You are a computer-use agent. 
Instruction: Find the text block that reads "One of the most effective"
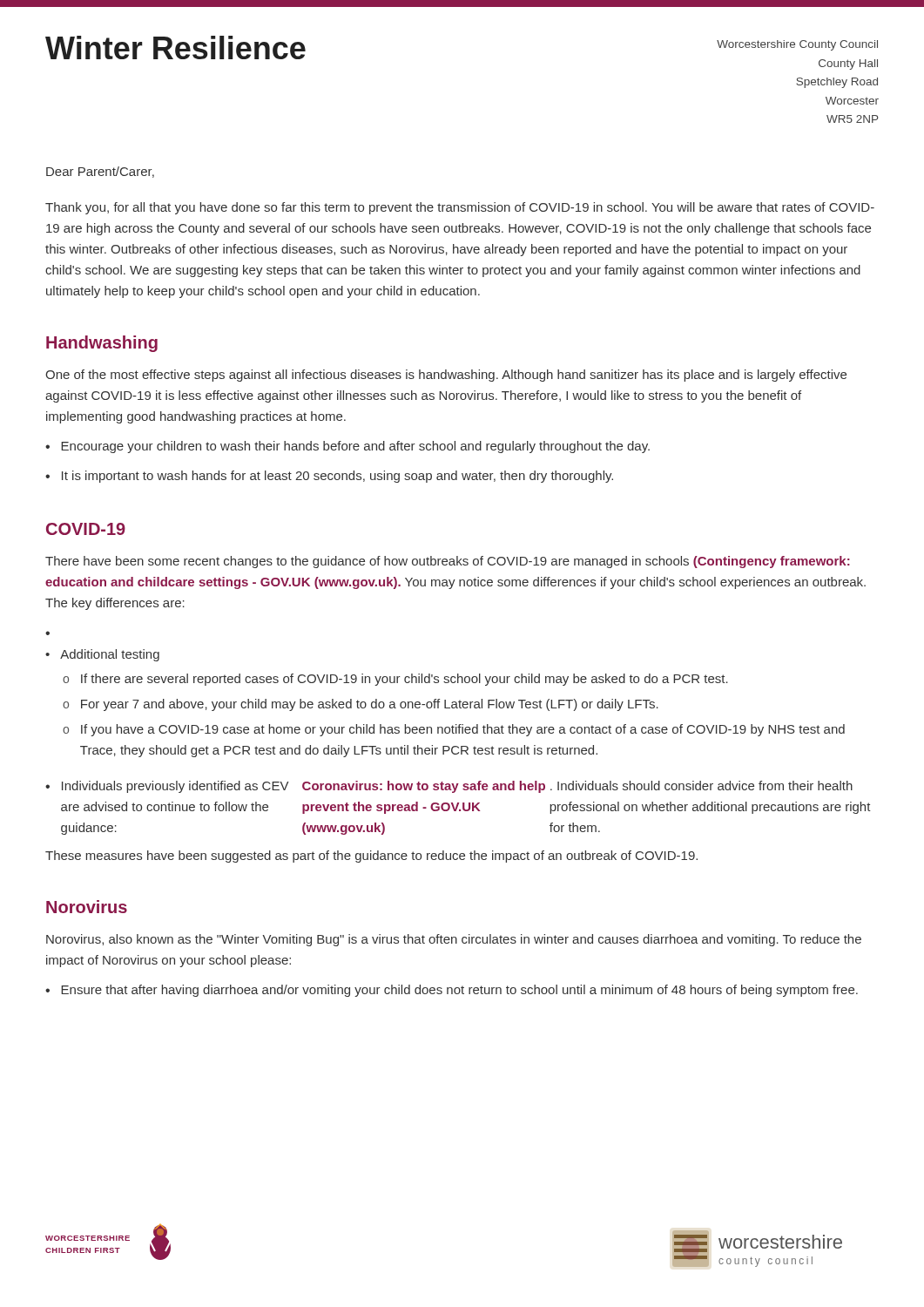[446, 396]
